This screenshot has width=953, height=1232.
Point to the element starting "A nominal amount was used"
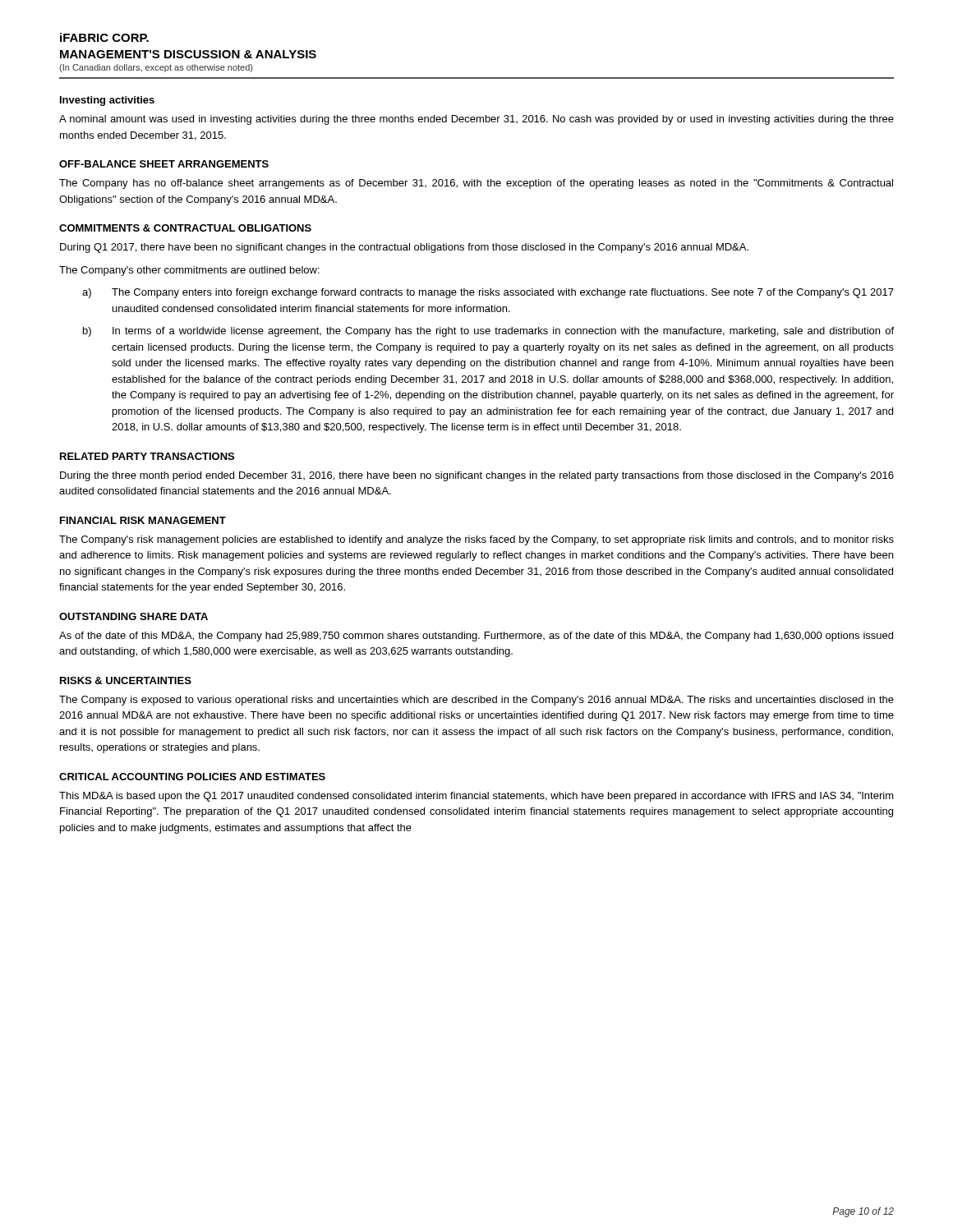pyautogui.click(x=476, y=127)
